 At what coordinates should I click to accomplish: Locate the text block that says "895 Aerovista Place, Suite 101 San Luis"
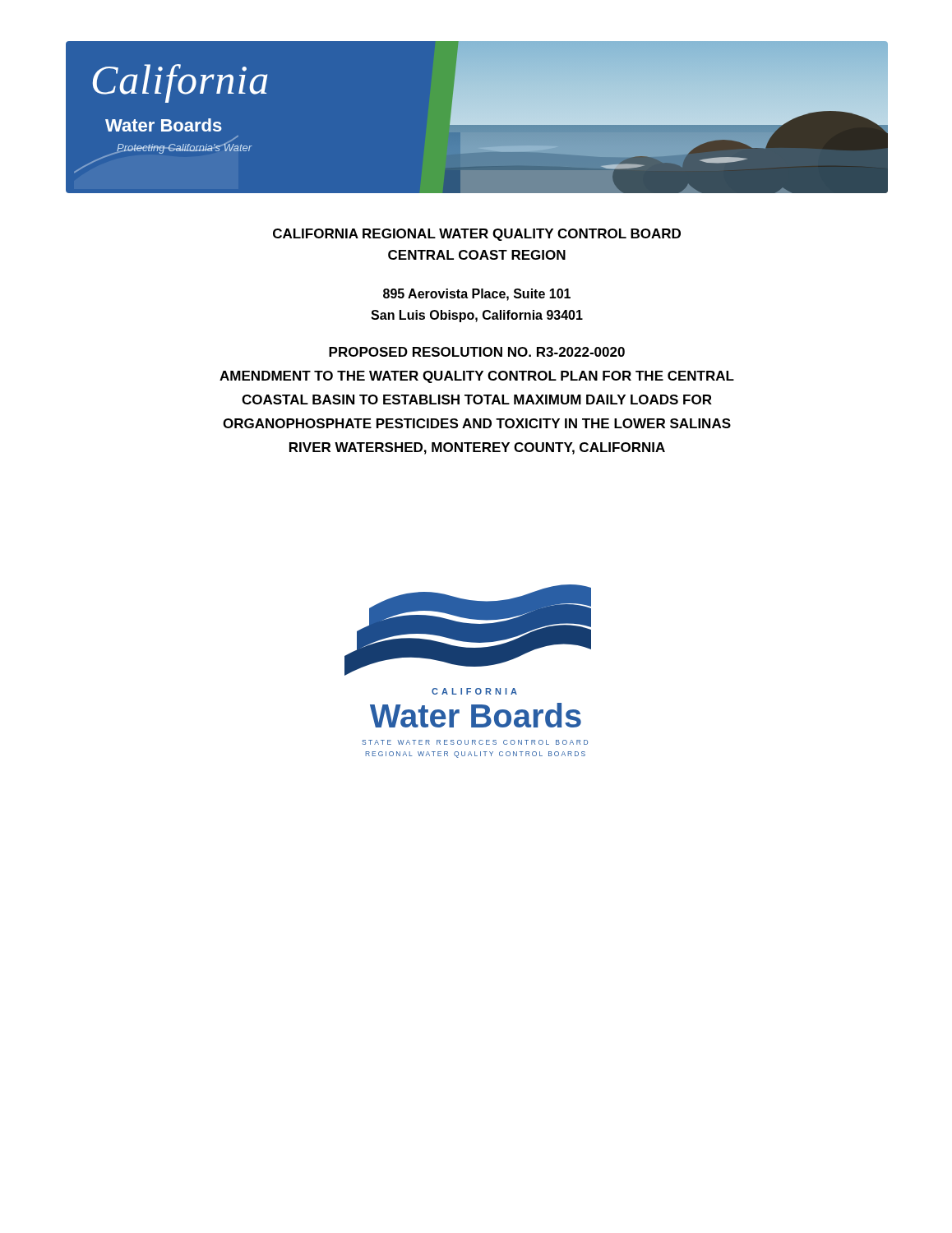click(477, 305)
